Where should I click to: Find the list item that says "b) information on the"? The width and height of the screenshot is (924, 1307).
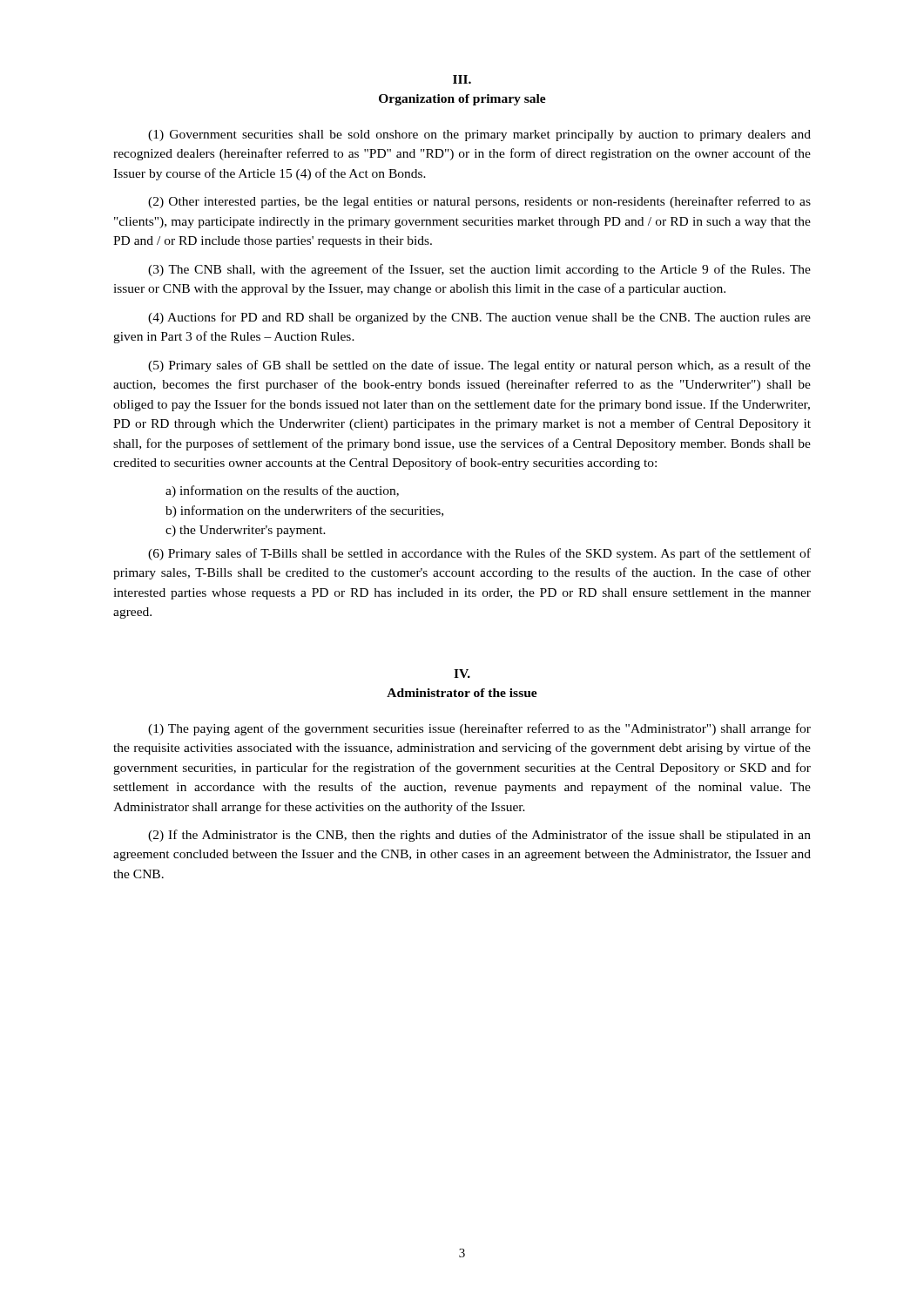click(305, 510)
